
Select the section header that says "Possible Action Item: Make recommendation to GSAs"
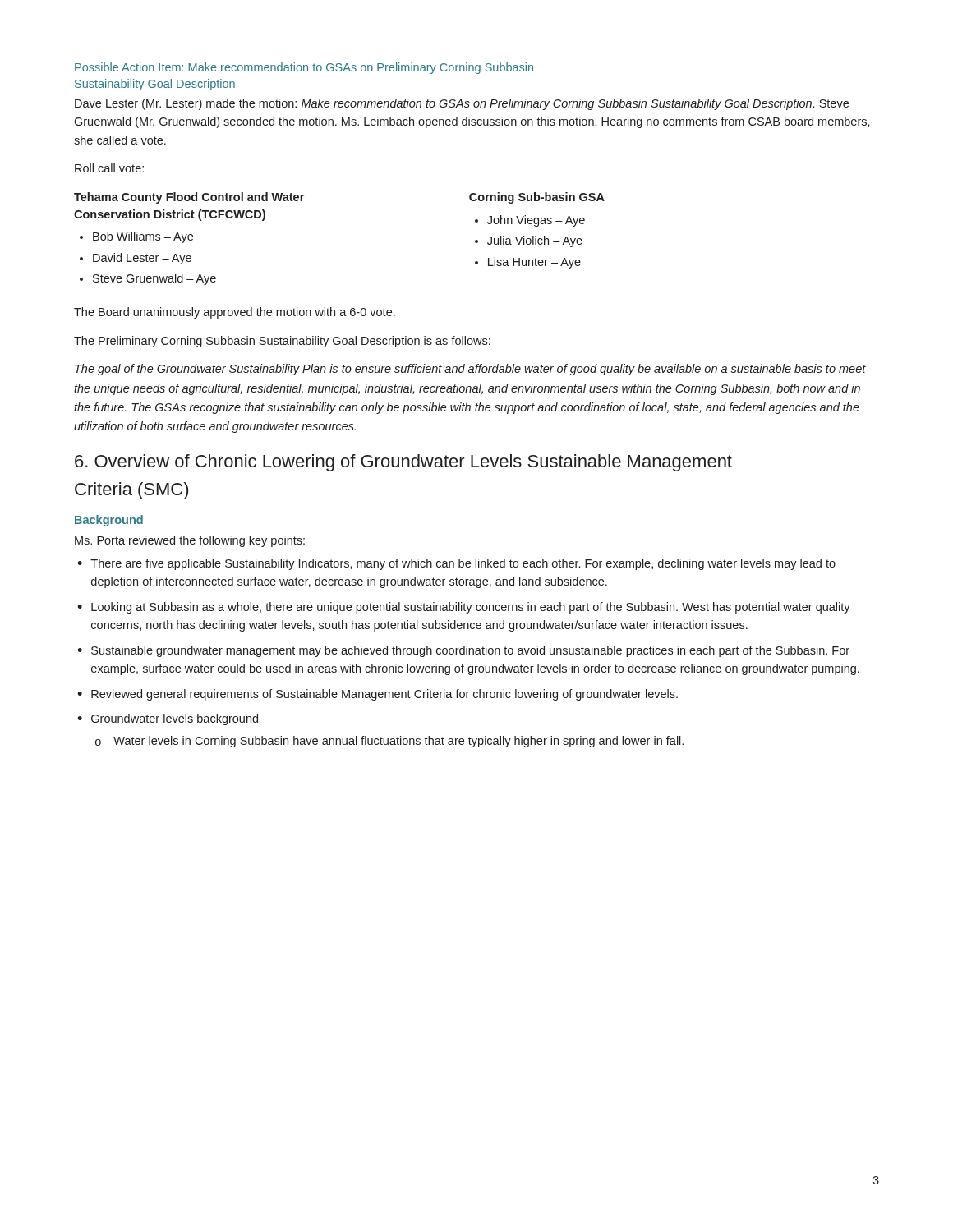pyautogui.click(x=304, y=76)
